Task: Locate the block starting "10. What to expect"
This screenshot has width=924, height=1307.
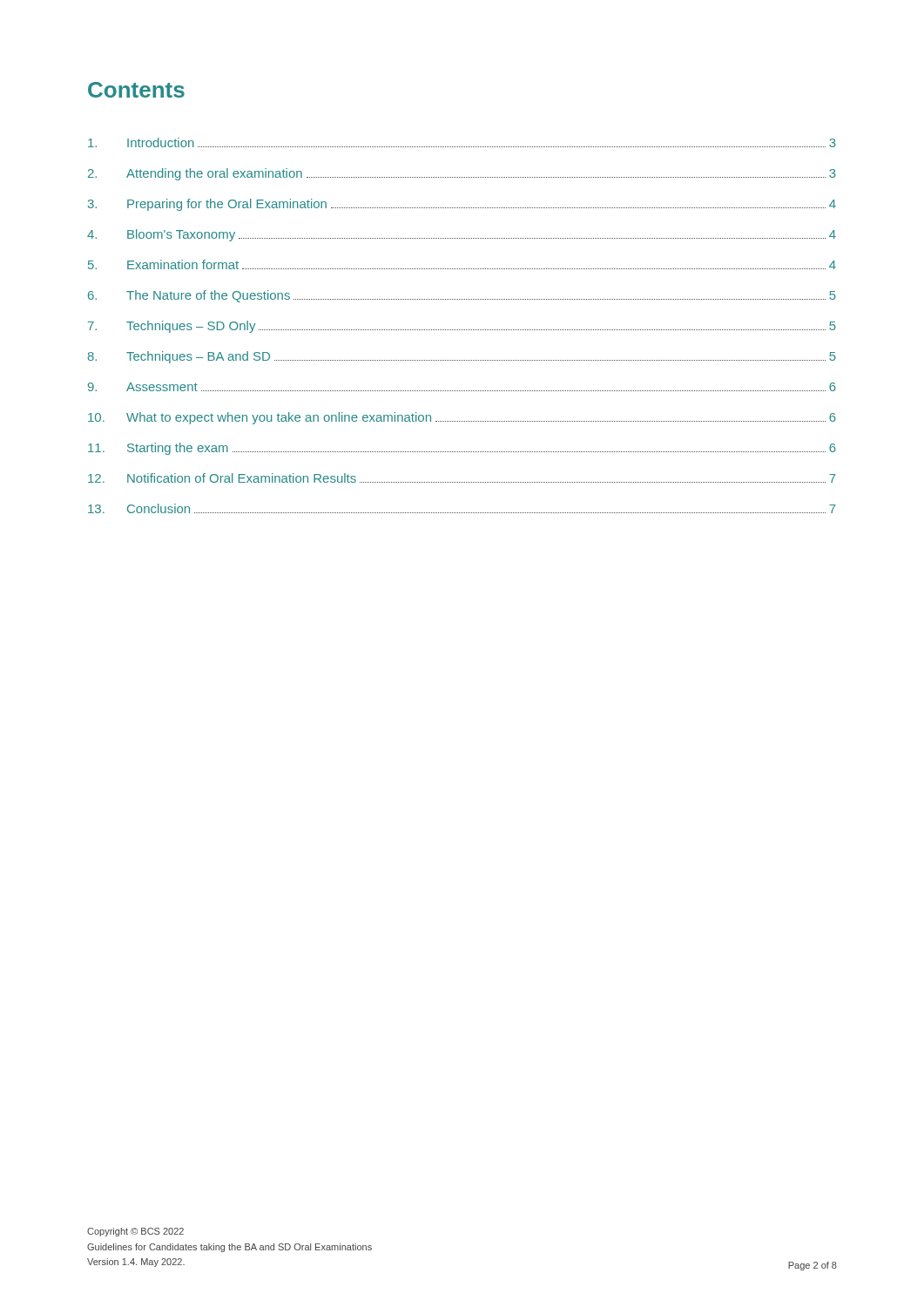Action: pos(462,417)
